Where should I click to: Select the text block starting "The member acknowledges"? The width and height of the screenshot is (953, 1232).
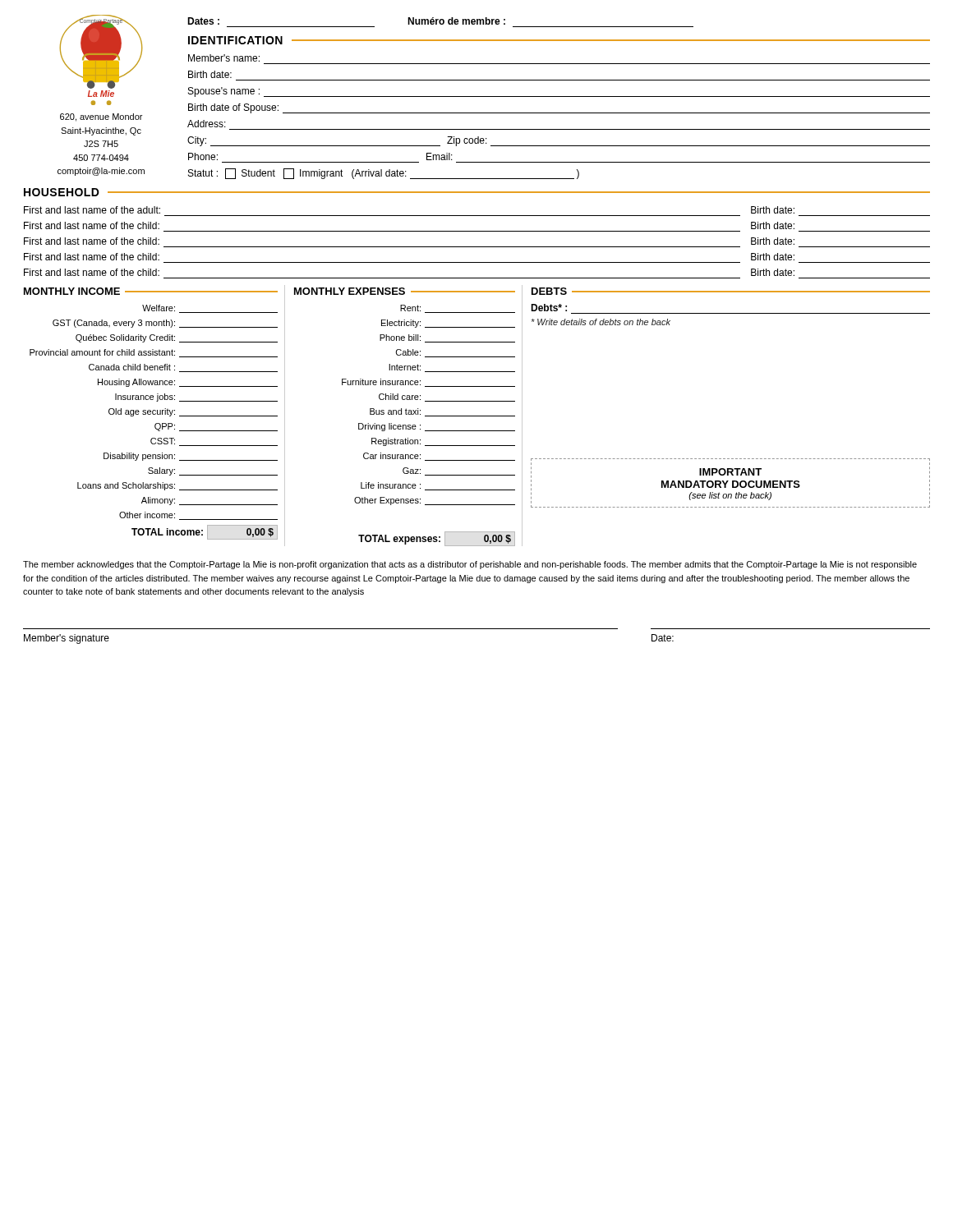point(470,578)
